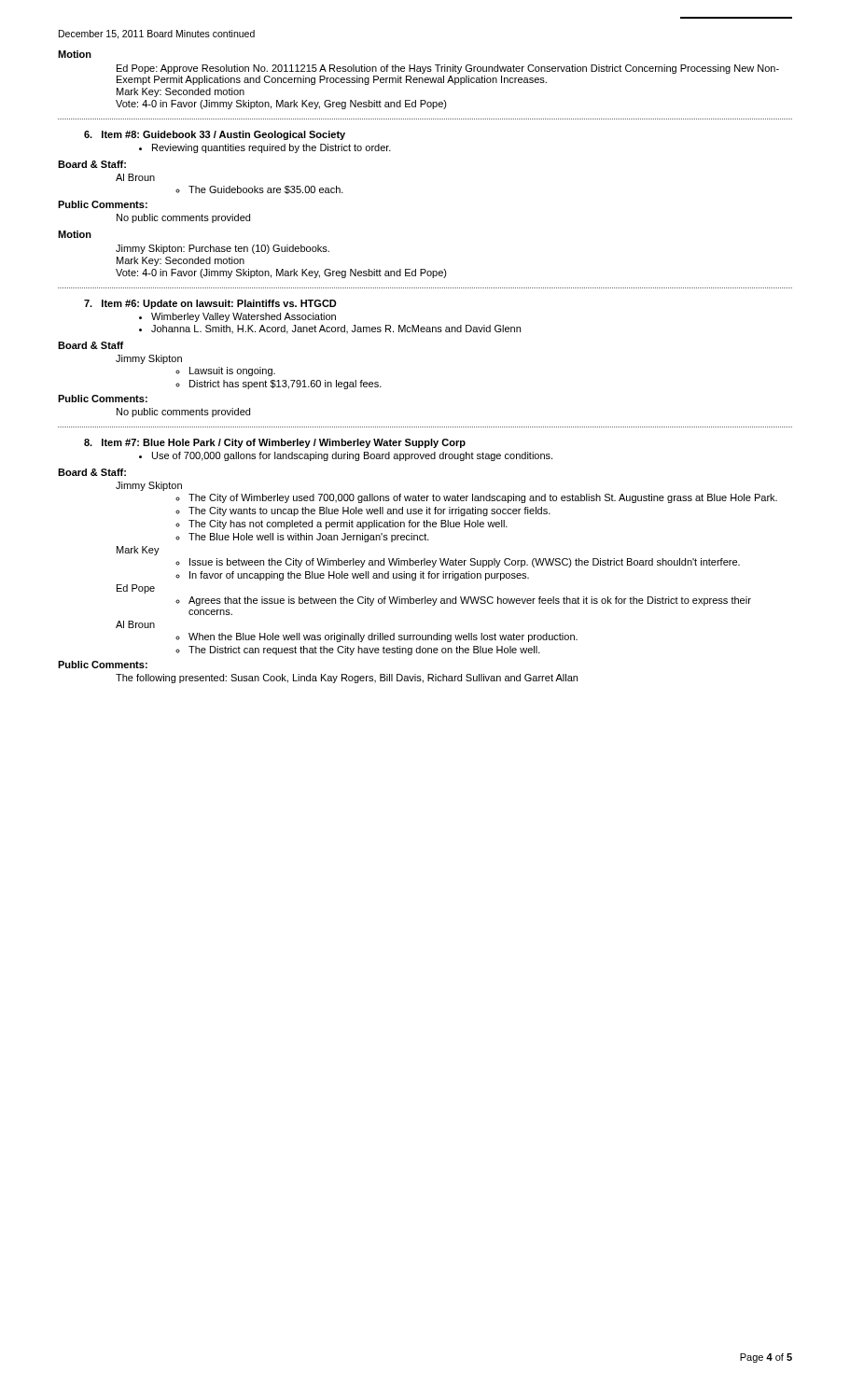Image resolution: width=850 pixels, height=1400 pixels.
Task: Select the section header that says "8. Item #7: Blue Hole Park"
Action: [275, 442]
